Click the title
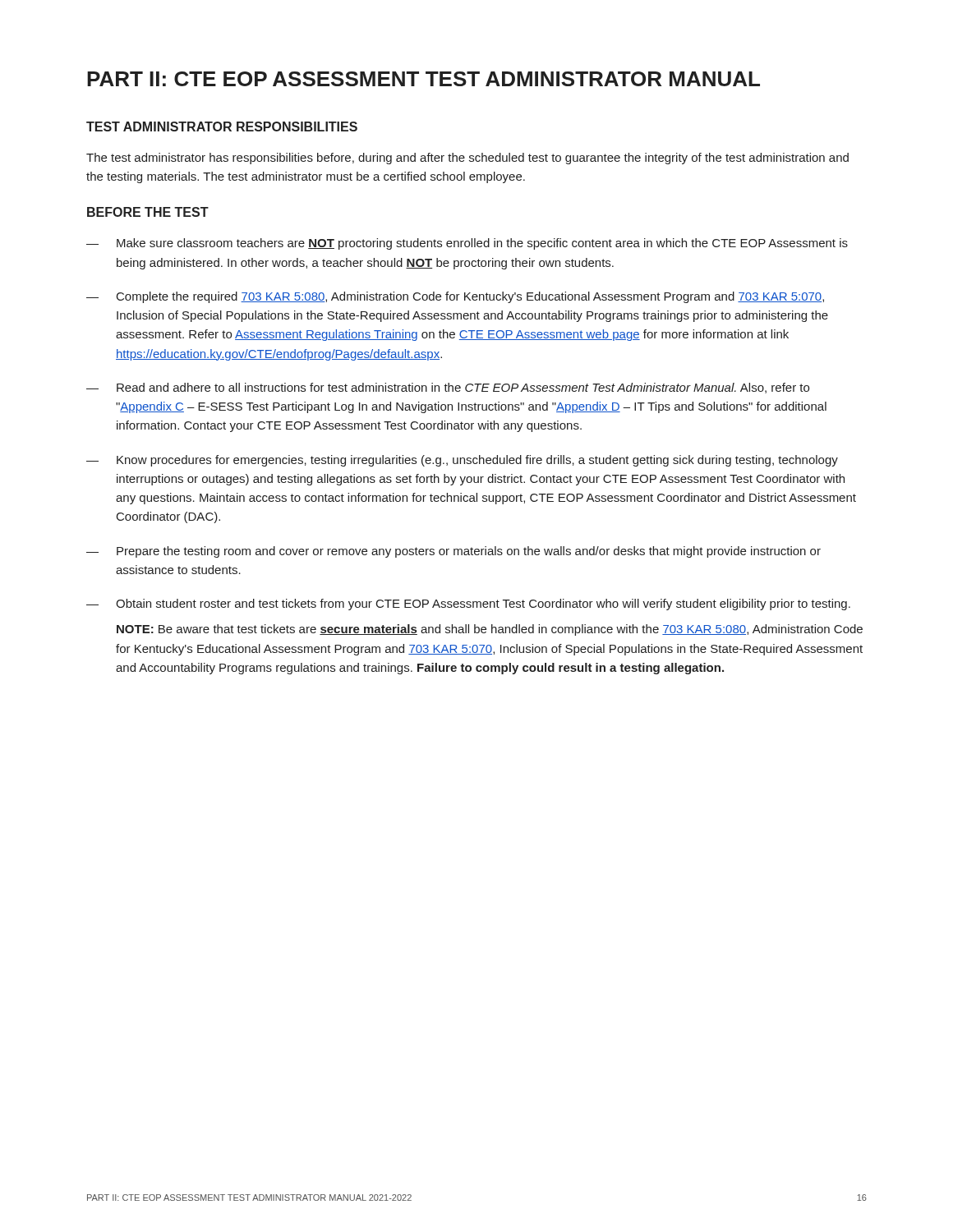 (476, 80)
